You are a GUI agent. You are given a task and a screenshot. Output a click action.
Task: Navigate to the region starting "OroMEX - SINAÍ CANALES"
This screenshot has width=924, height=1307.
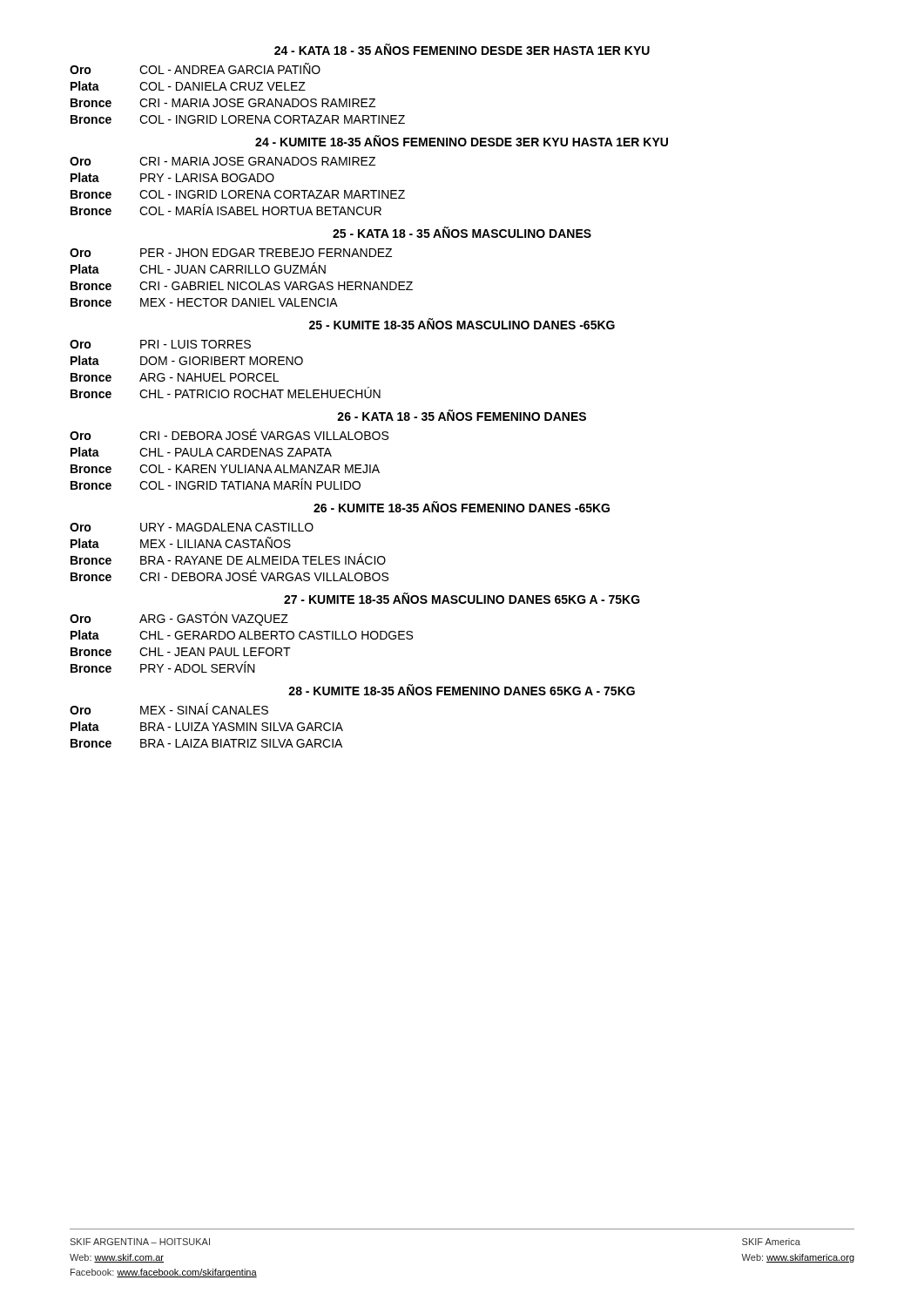[x=169, y=709]
